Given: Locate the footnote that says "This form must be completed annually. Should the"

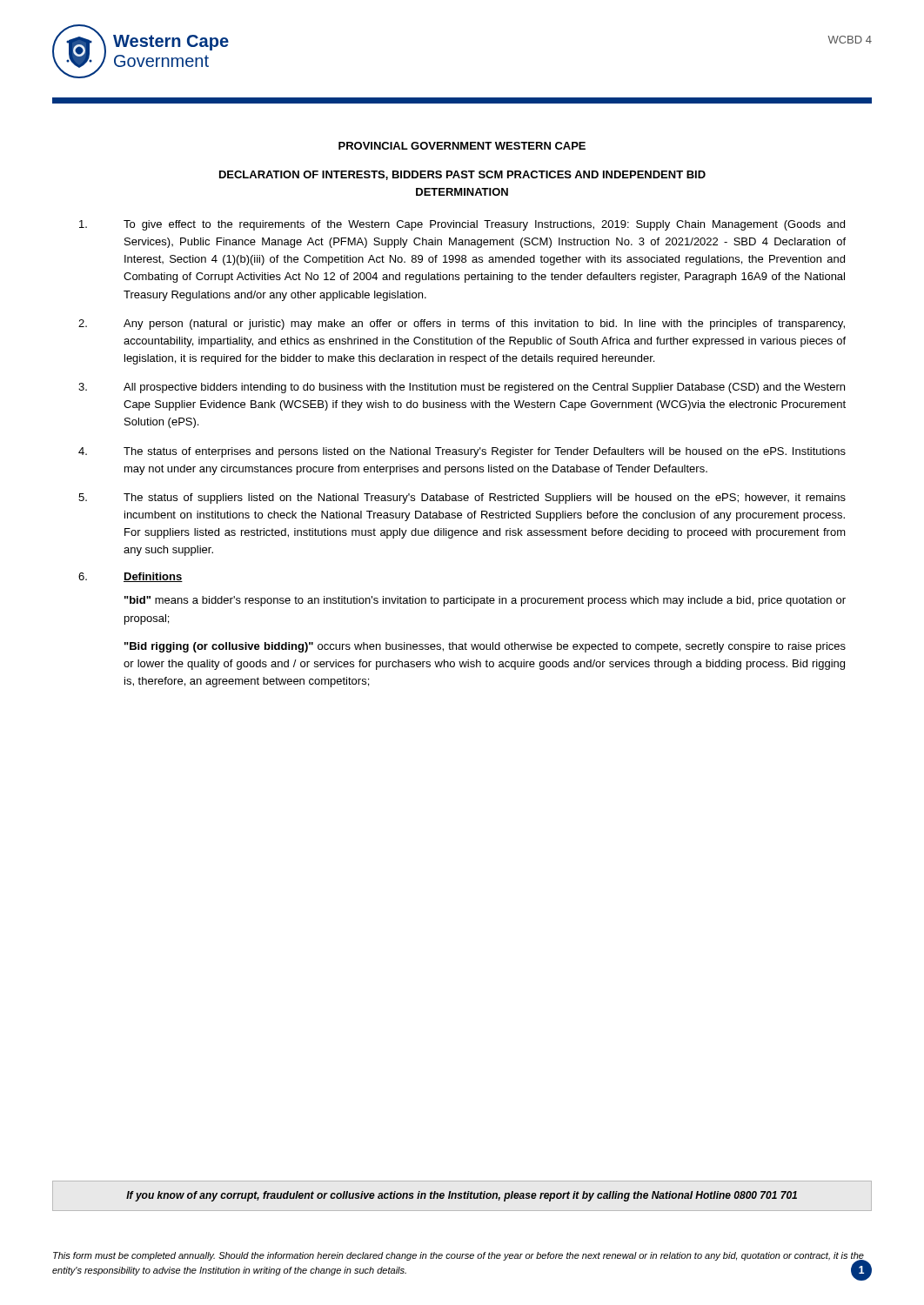Looking at the screenshot, I should (458, 1263).
